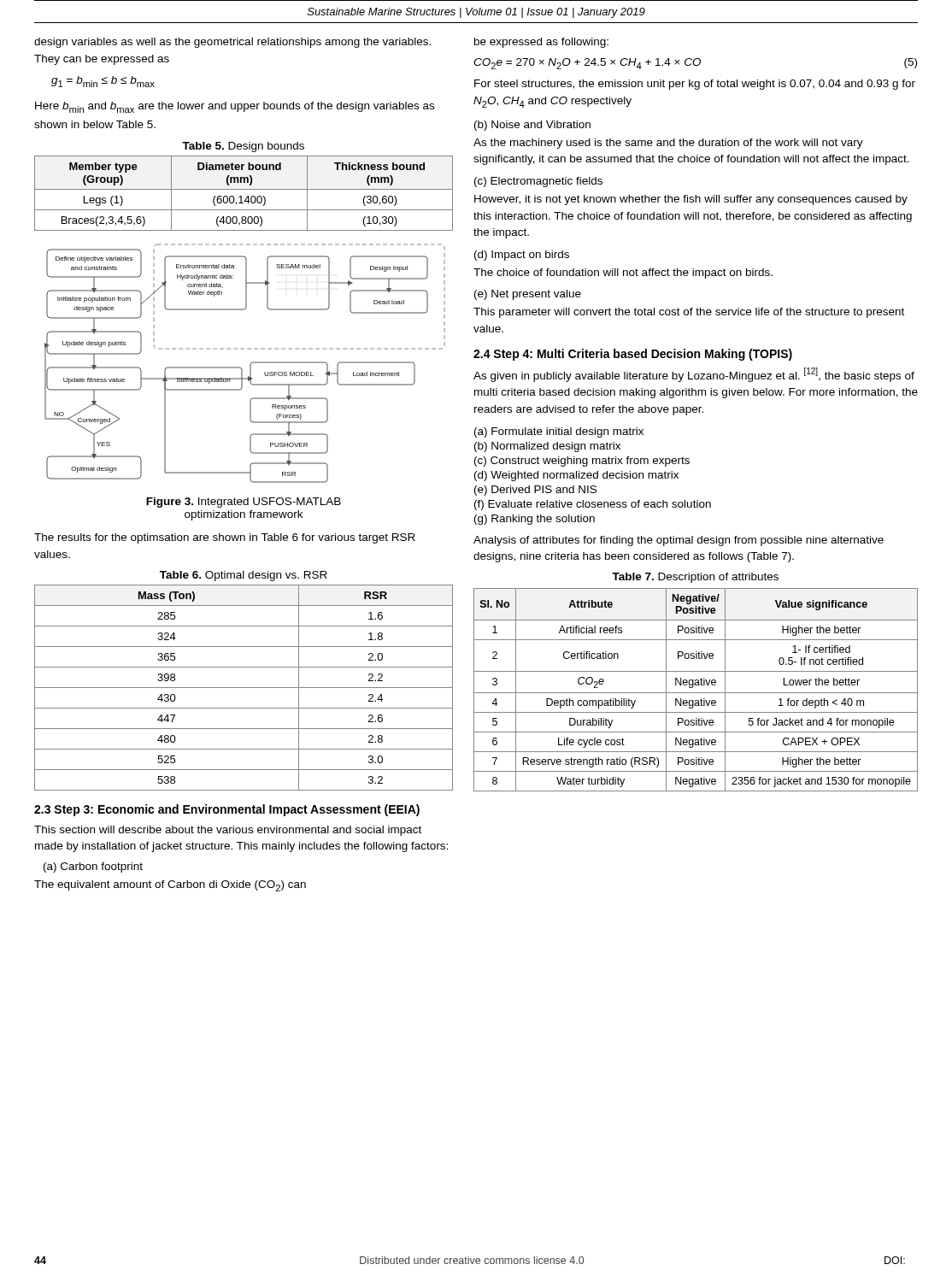Image resolution: width=952 pixels, height=1282 pixels.
Task: Select the formula that says "g1 = bmin ≤ b ≤ bmax"
Action: coord(103,81)
